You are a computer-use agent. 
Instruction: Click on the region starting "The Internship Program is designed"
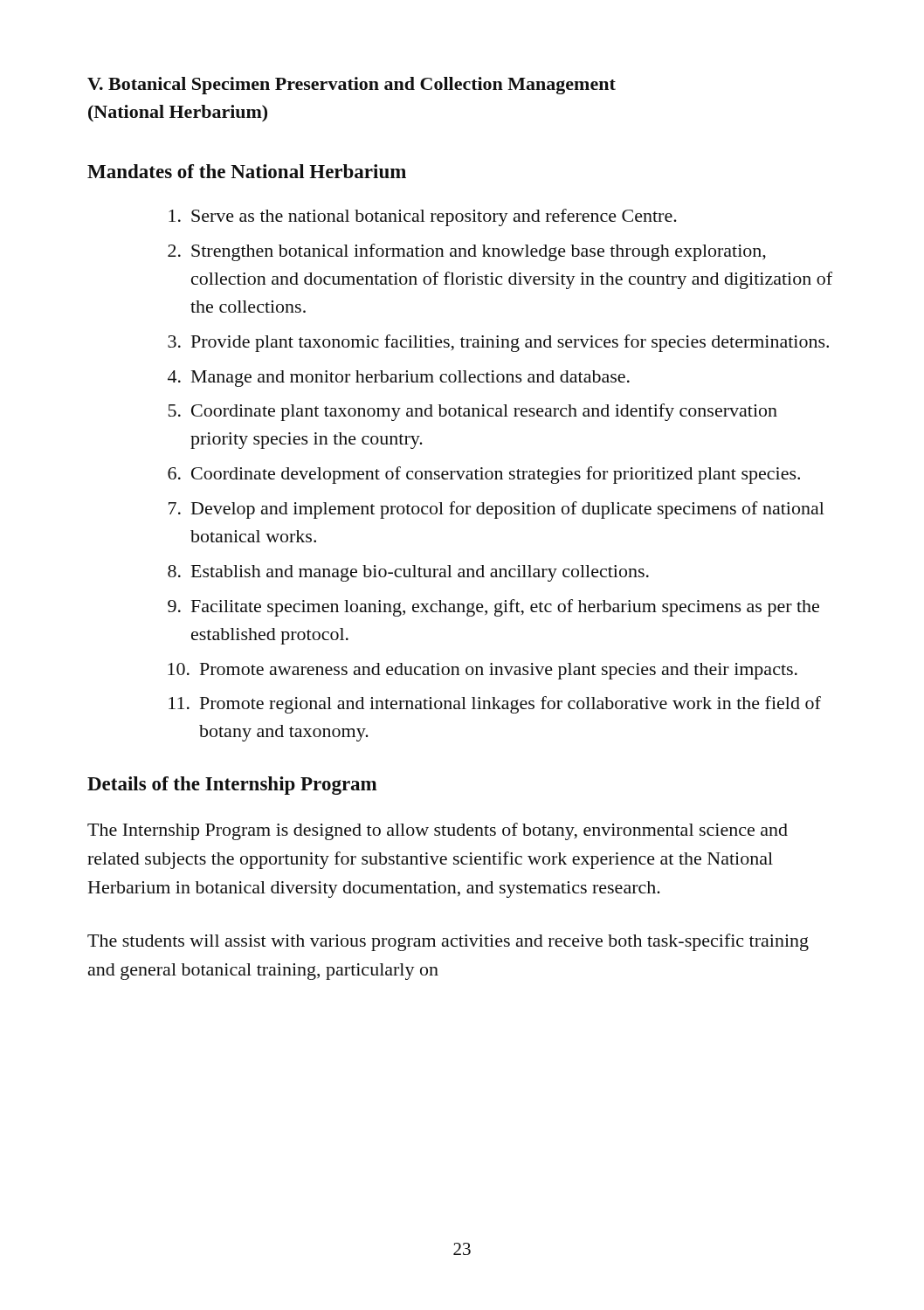[x=438, y=858]
